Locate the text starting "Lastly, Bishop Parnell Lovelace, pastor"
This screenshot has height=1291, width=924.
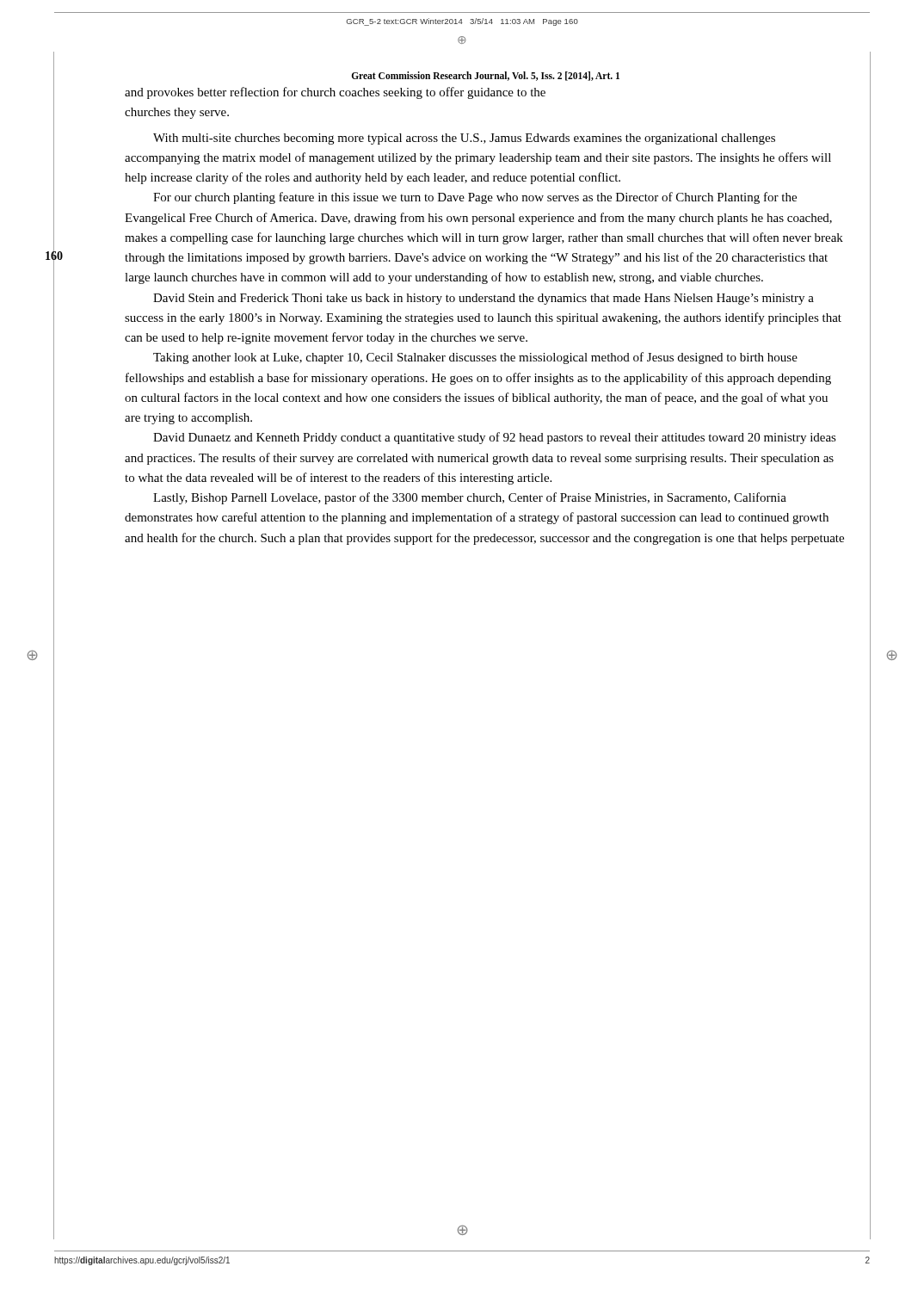click(485, 518)
